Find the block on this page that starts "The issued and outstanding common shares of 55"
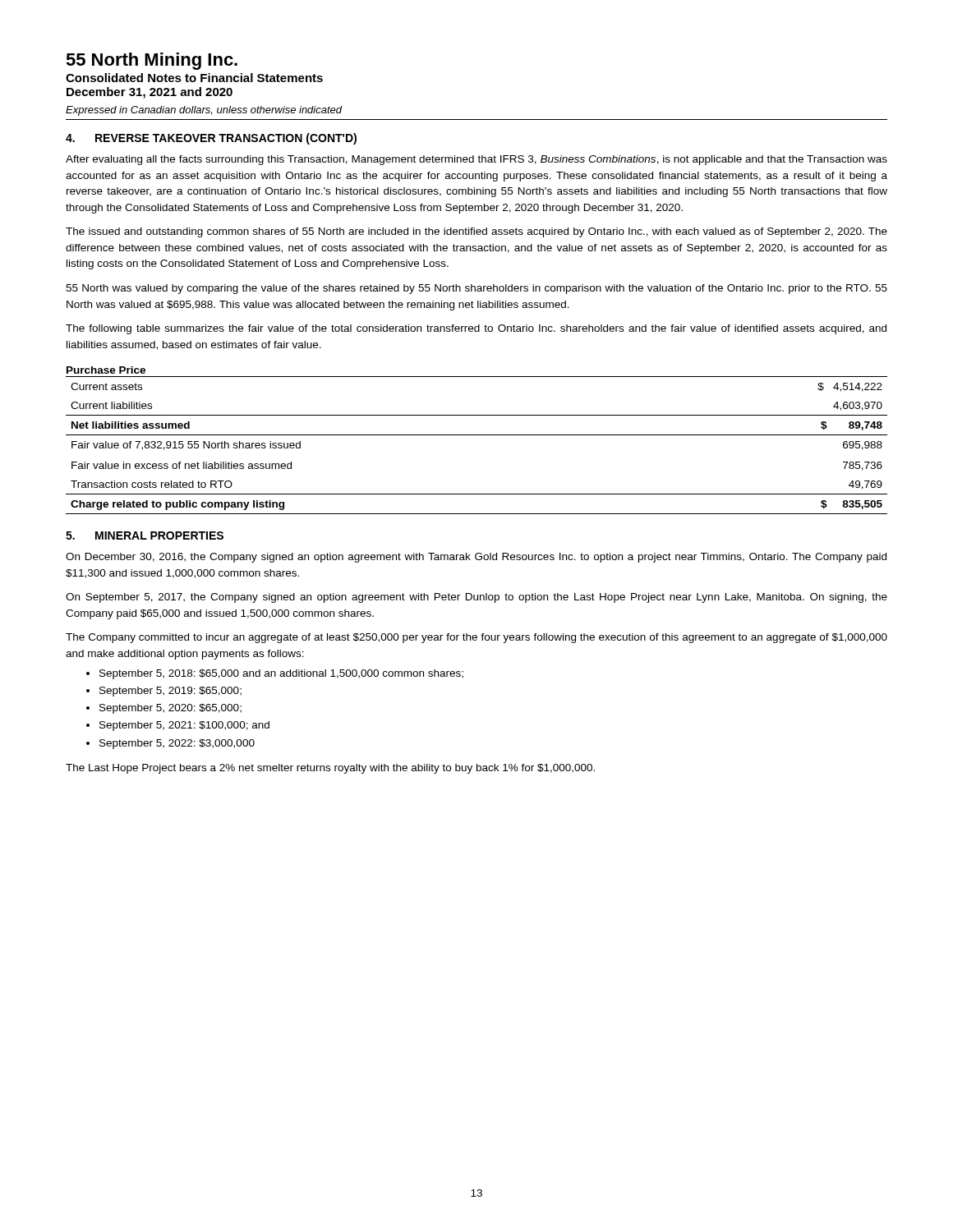 coord(476,247)
